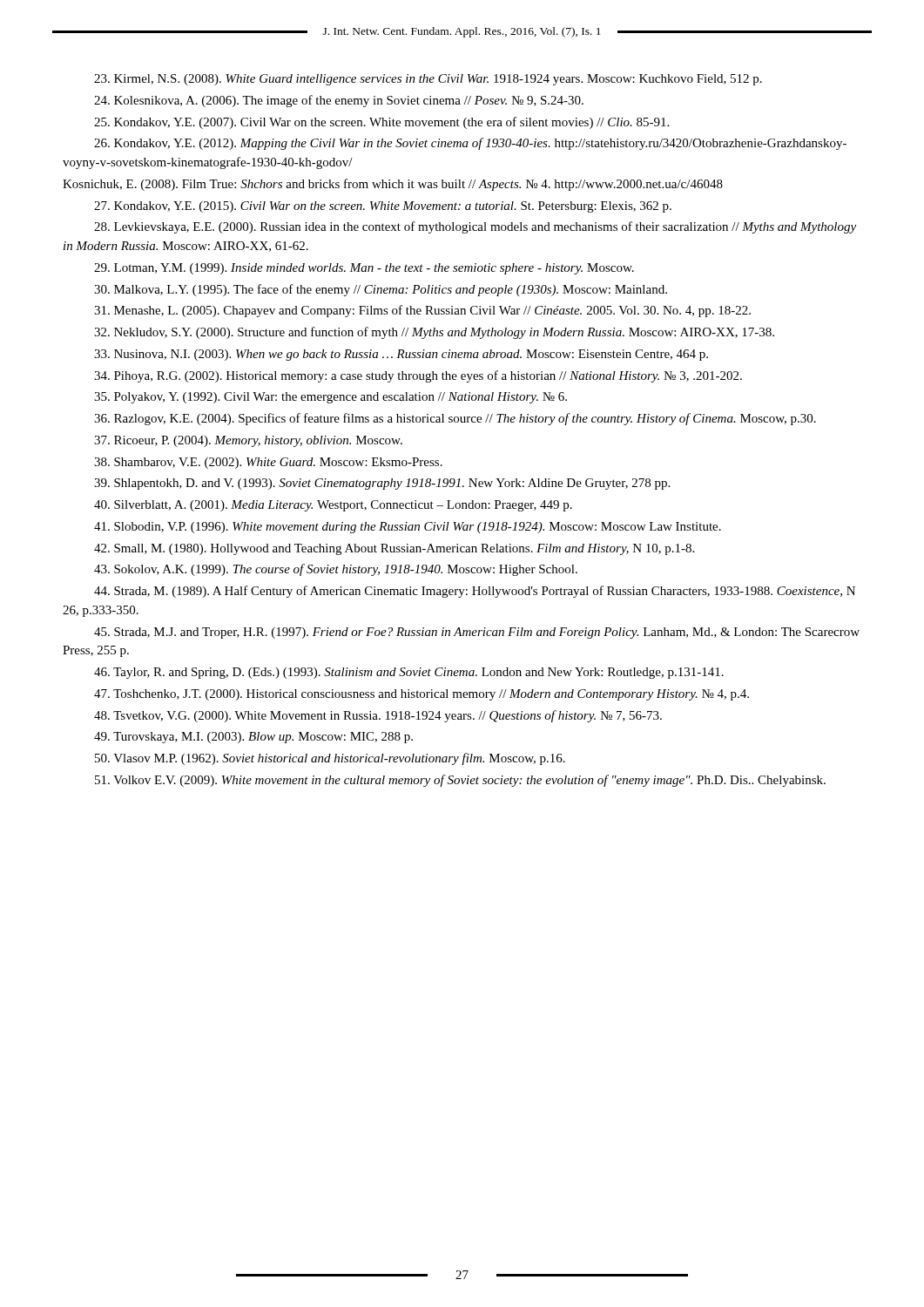Screen dimensions: 1307x924
Task: Point to the passage starting "31. Menashe, L. (2005). Chapayev and"
Action: click(423, 310)
